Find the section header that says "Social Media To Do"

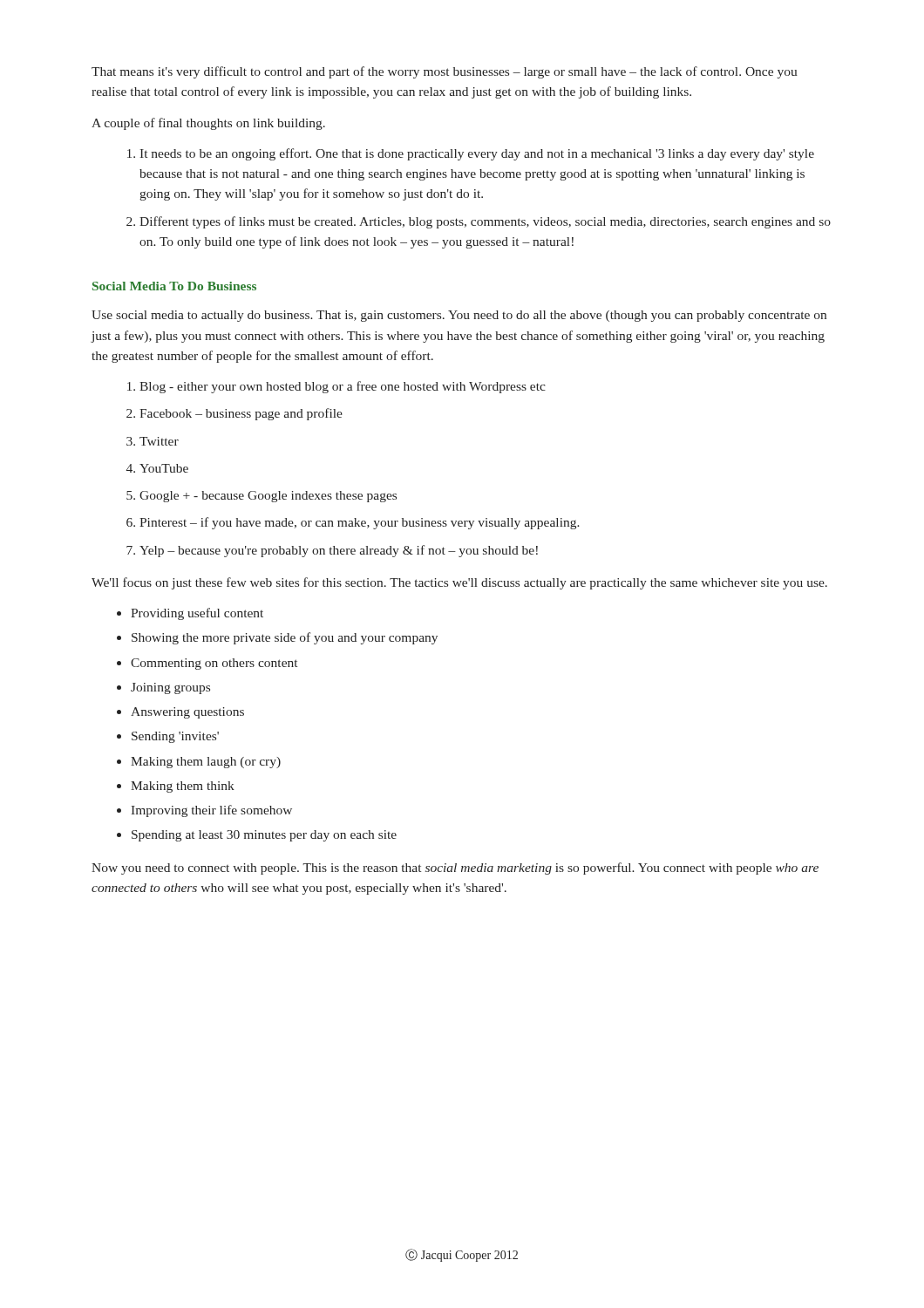tap(174, 286)
